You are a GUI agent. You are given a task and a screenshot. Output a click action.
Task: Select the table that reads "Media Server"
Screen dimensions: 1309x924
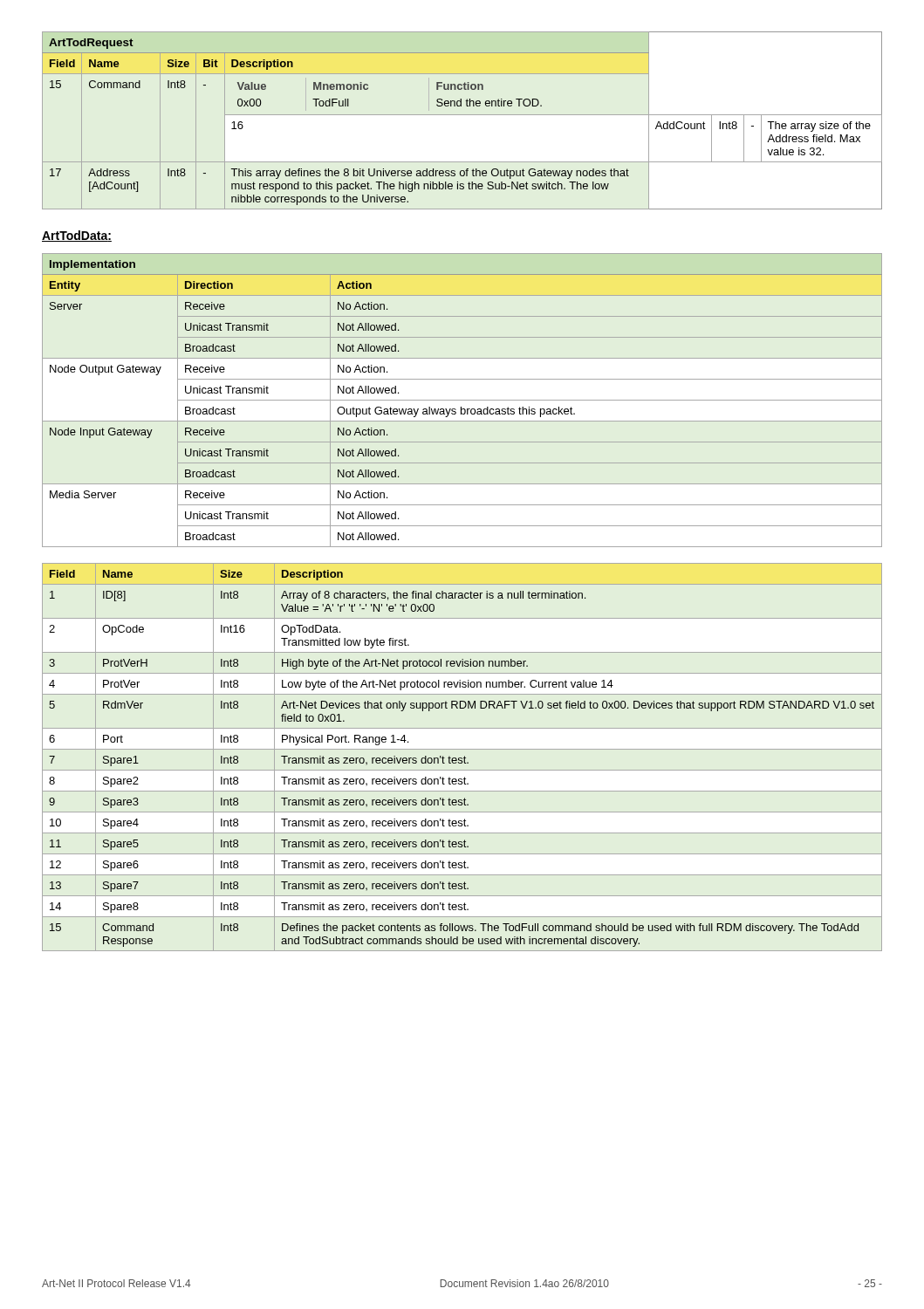pyautogui.click(x=462, y=400)
